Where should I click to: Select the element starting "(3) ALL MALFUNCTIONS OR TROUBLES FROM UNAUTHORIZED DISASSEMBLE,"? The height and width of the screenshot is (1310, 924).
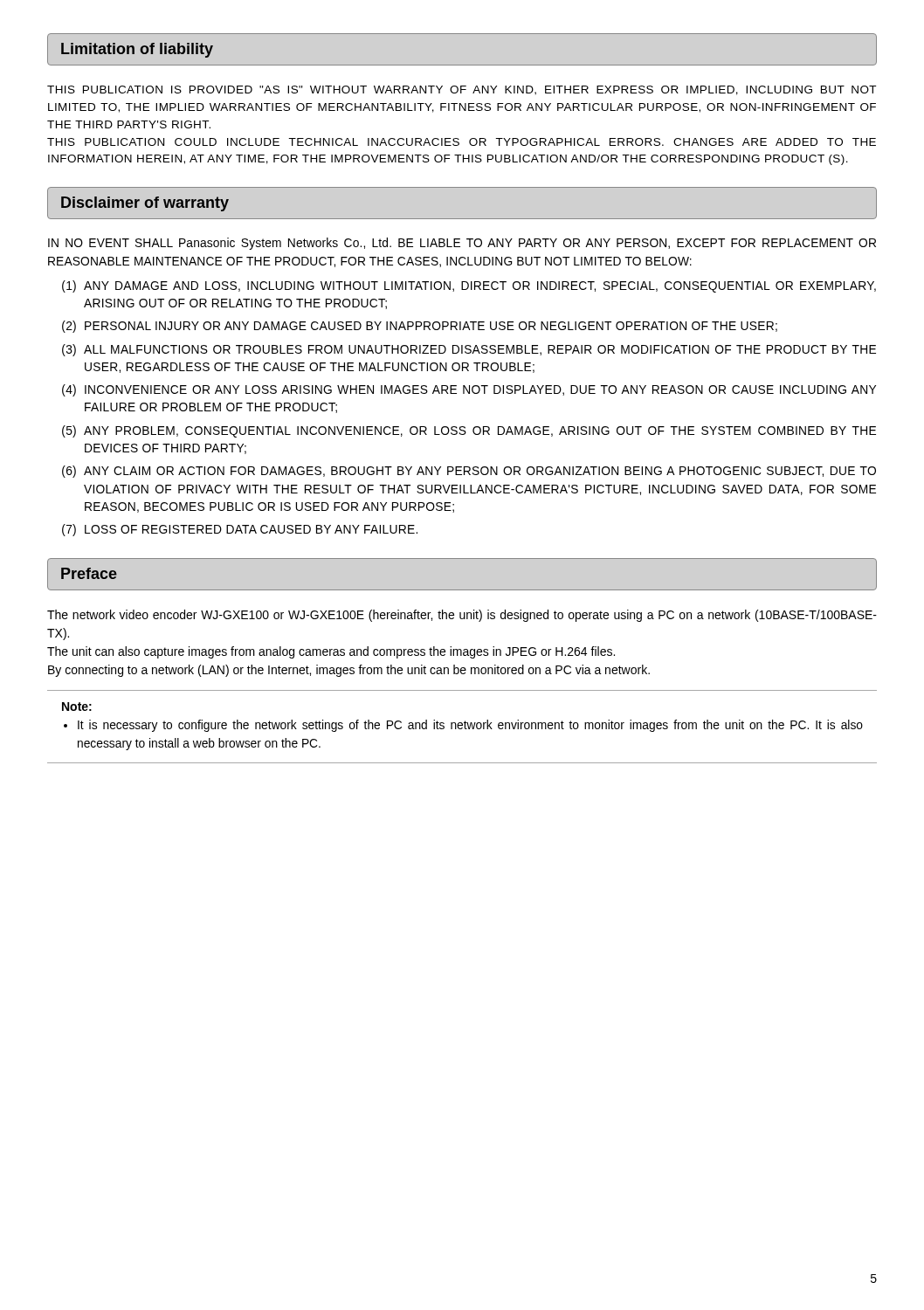pyautogui.click(x=462, y=359)
